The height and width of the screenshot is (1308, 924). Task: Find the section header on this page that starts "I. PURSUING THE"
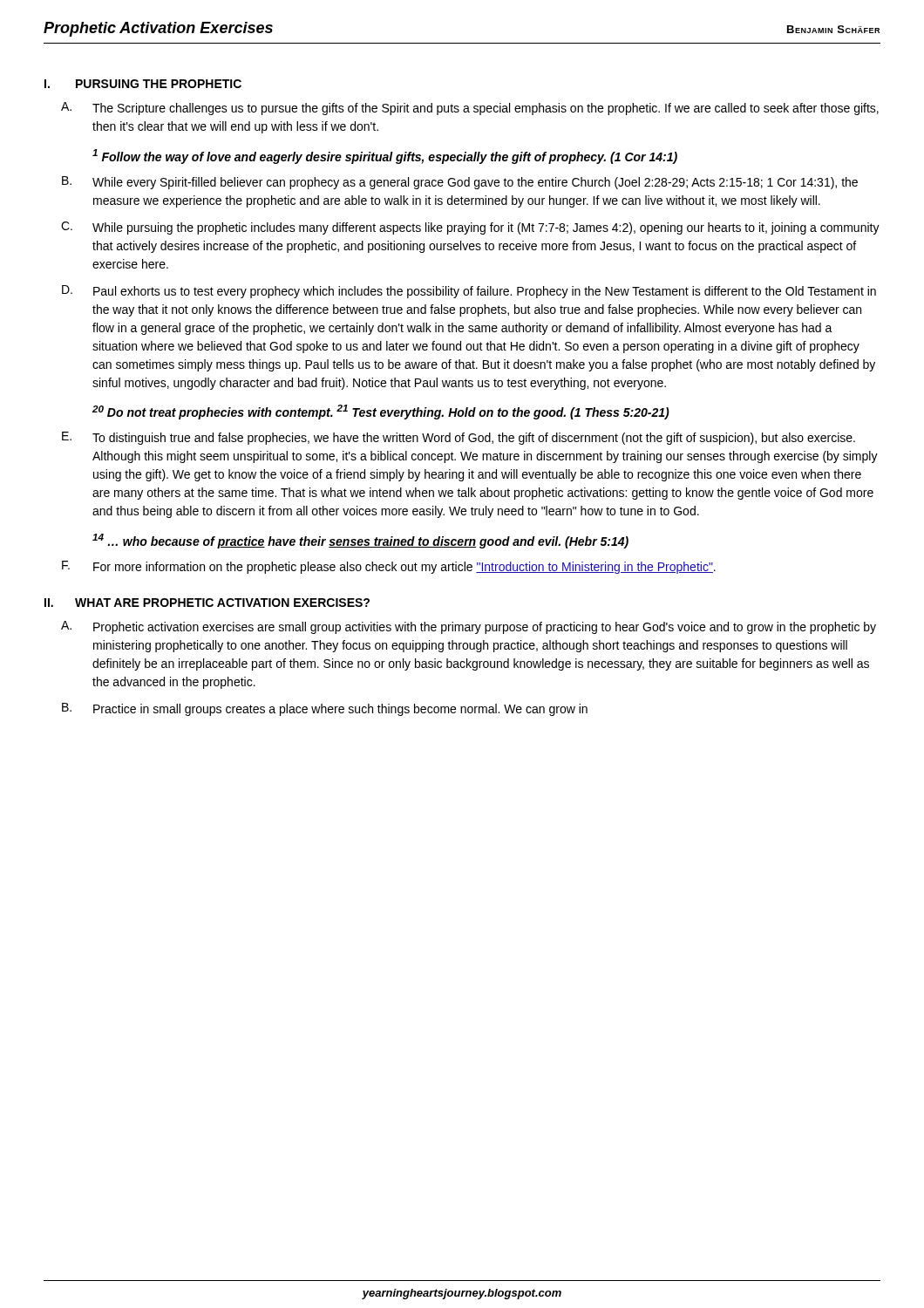tap(143, 84)
